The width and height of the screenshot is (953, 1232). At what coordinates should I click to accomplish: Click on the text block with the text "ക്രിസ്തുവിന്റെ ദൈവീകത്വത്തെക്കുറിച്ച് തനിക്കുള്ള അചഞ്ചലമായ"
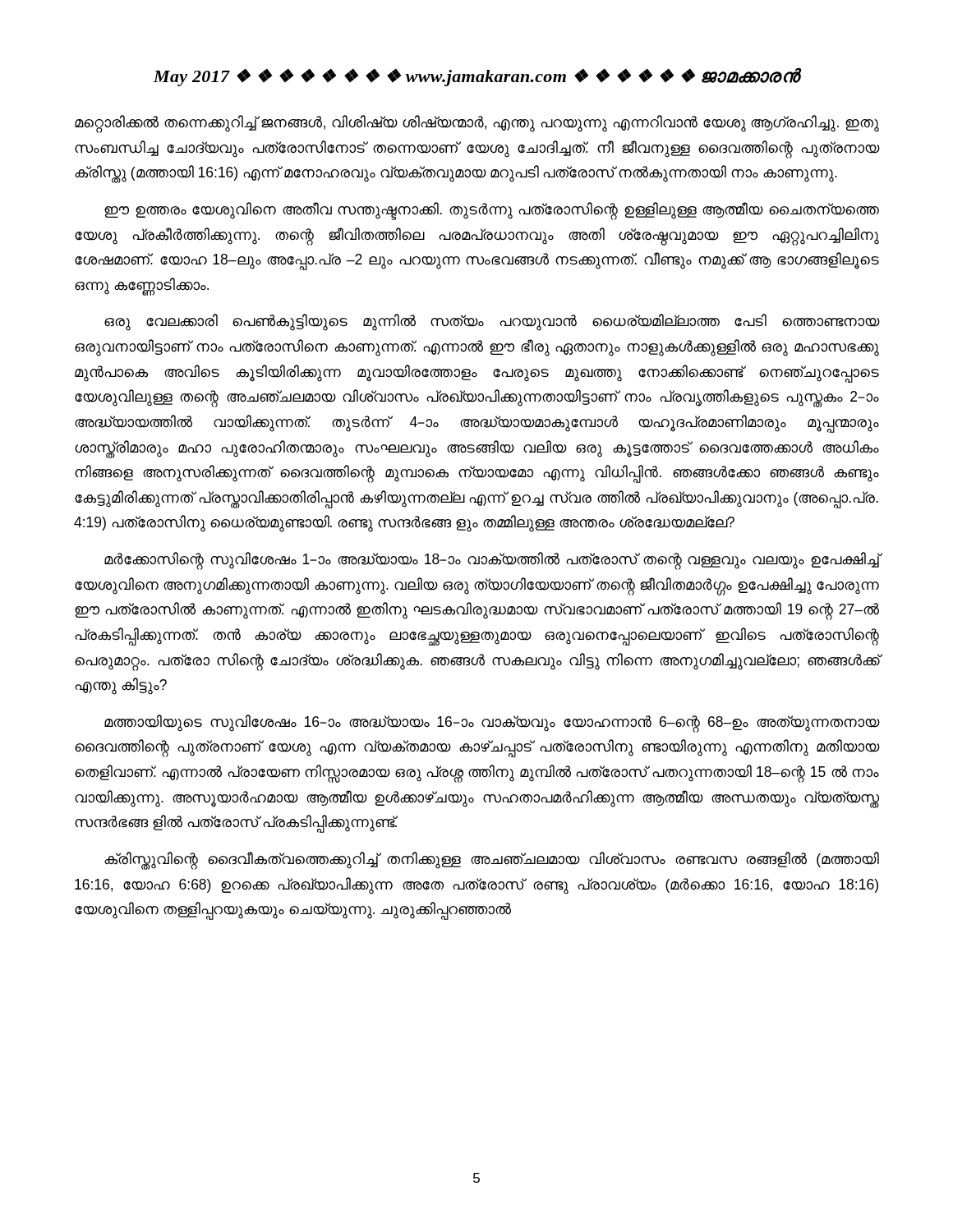pyautogui.click(x=476, y=884)
